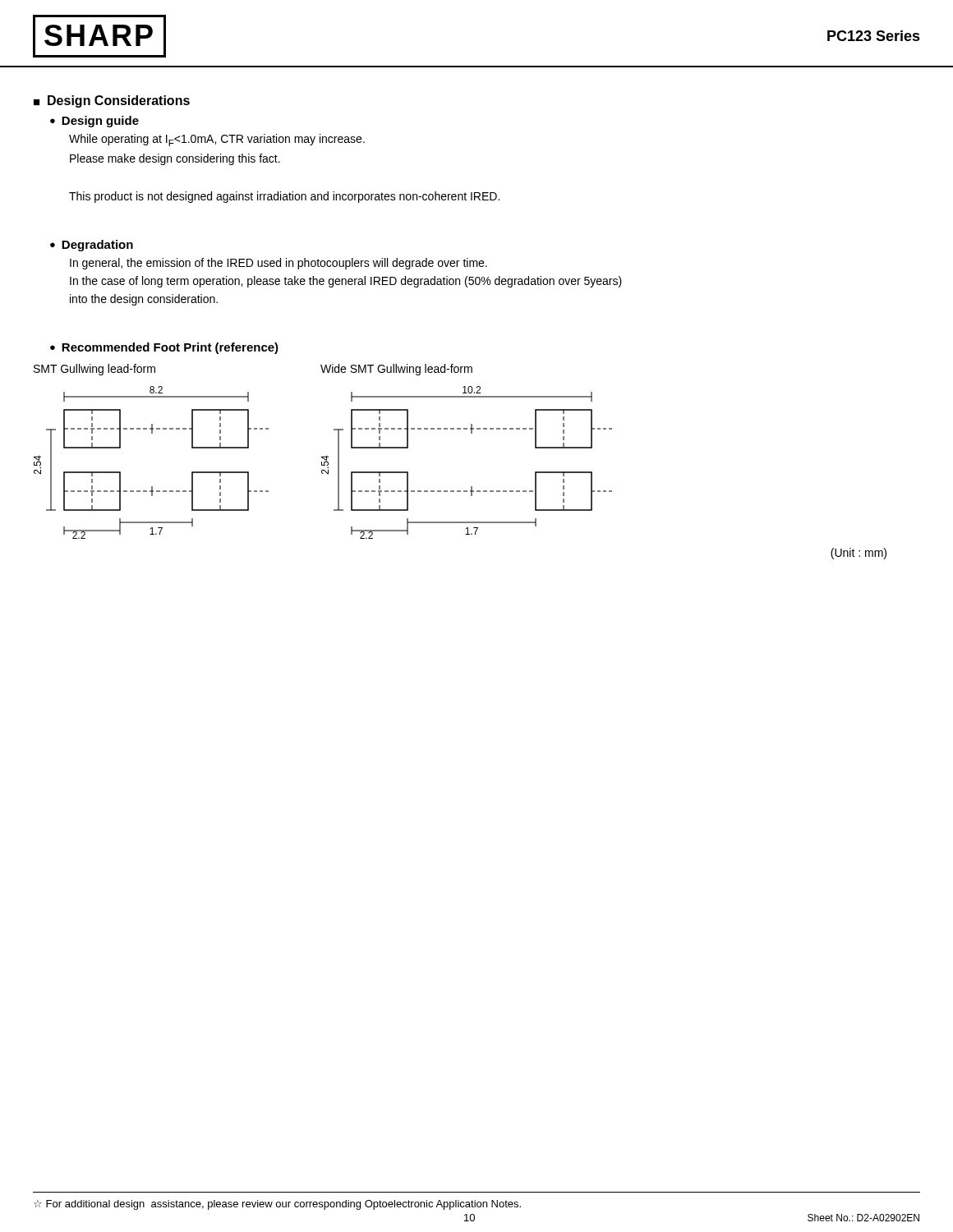Find the block on this page that starts "☆ For additional design assistance, please"
This screenshot has height=1232, width=953.
[277, 1204]
